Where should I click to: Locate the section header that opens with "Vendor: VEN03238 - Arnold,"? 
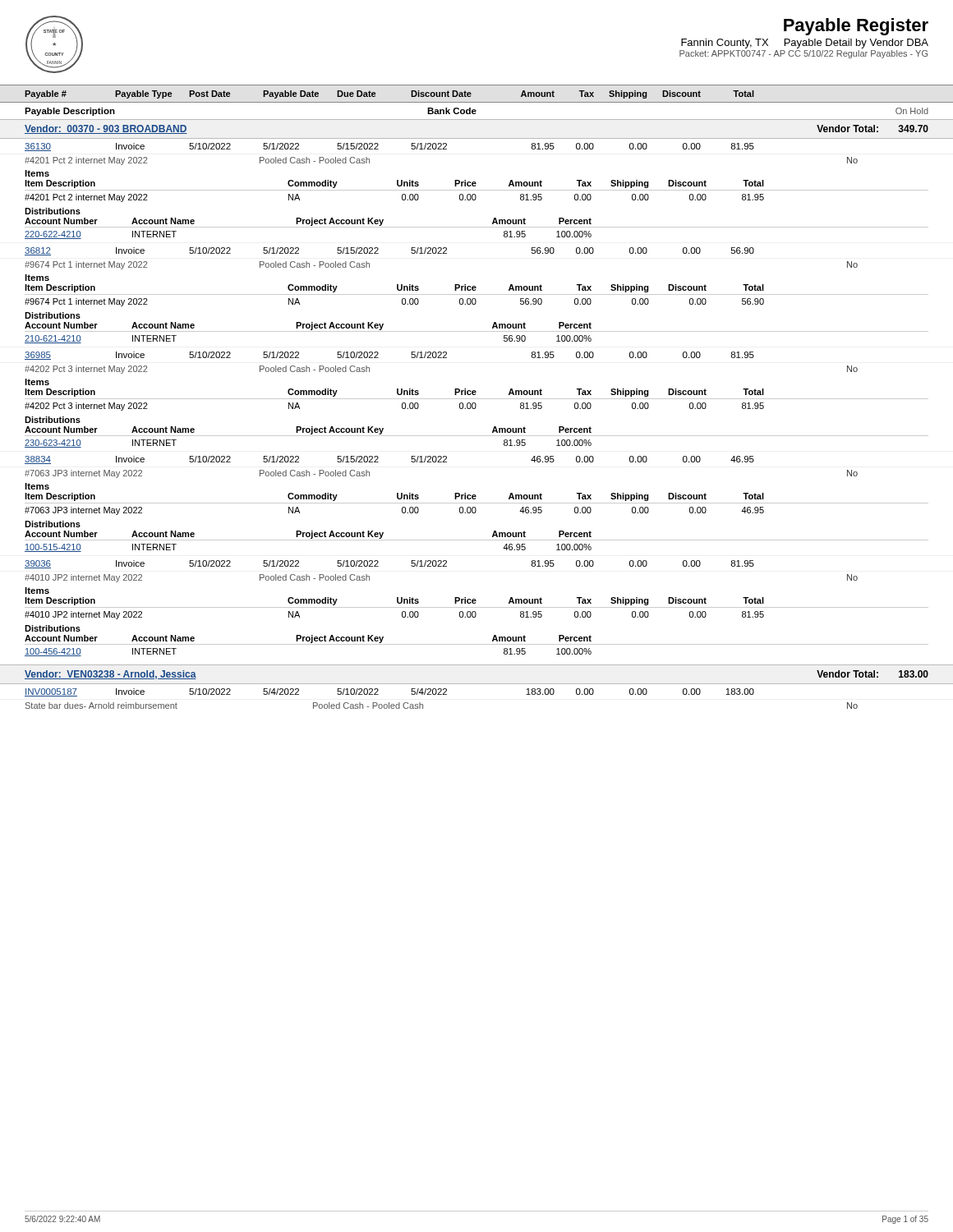click(476, 674)
